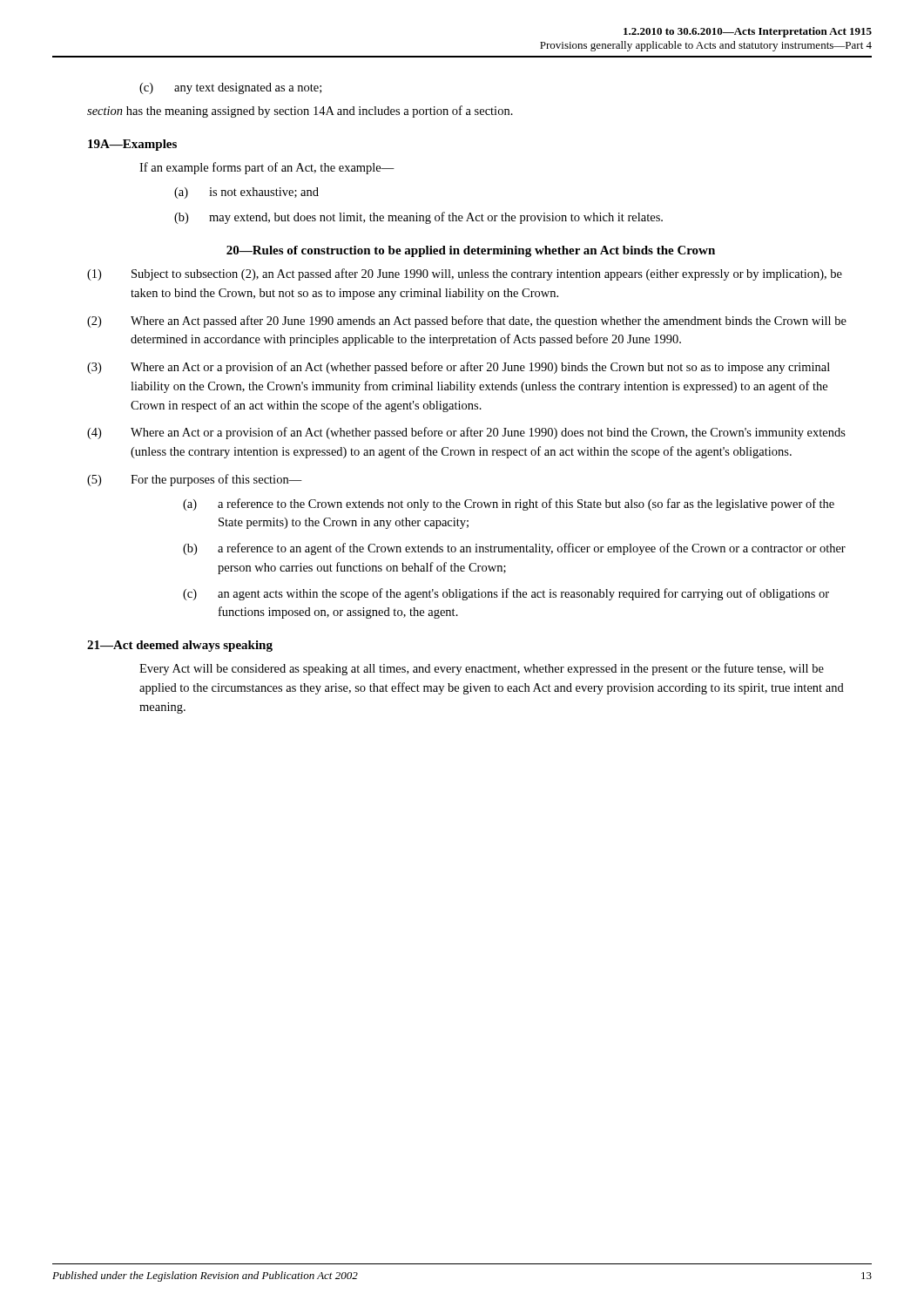Locate the text block containing "(3) Where an Act or a"
924x1307 pixels.
click(x=471, y=387)
